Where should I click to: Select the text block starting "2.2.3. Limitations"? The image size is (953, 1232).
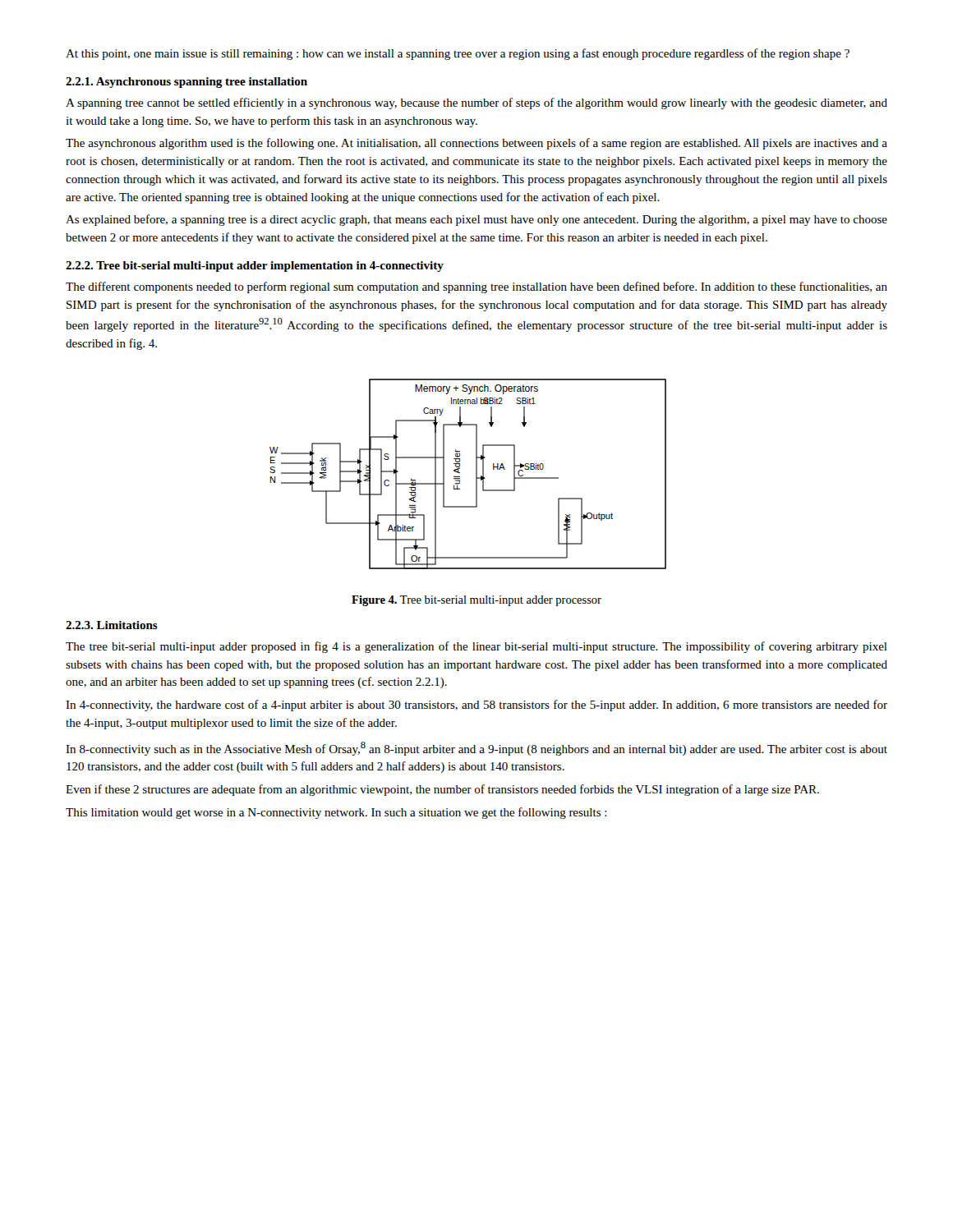[x=112, y=625]
